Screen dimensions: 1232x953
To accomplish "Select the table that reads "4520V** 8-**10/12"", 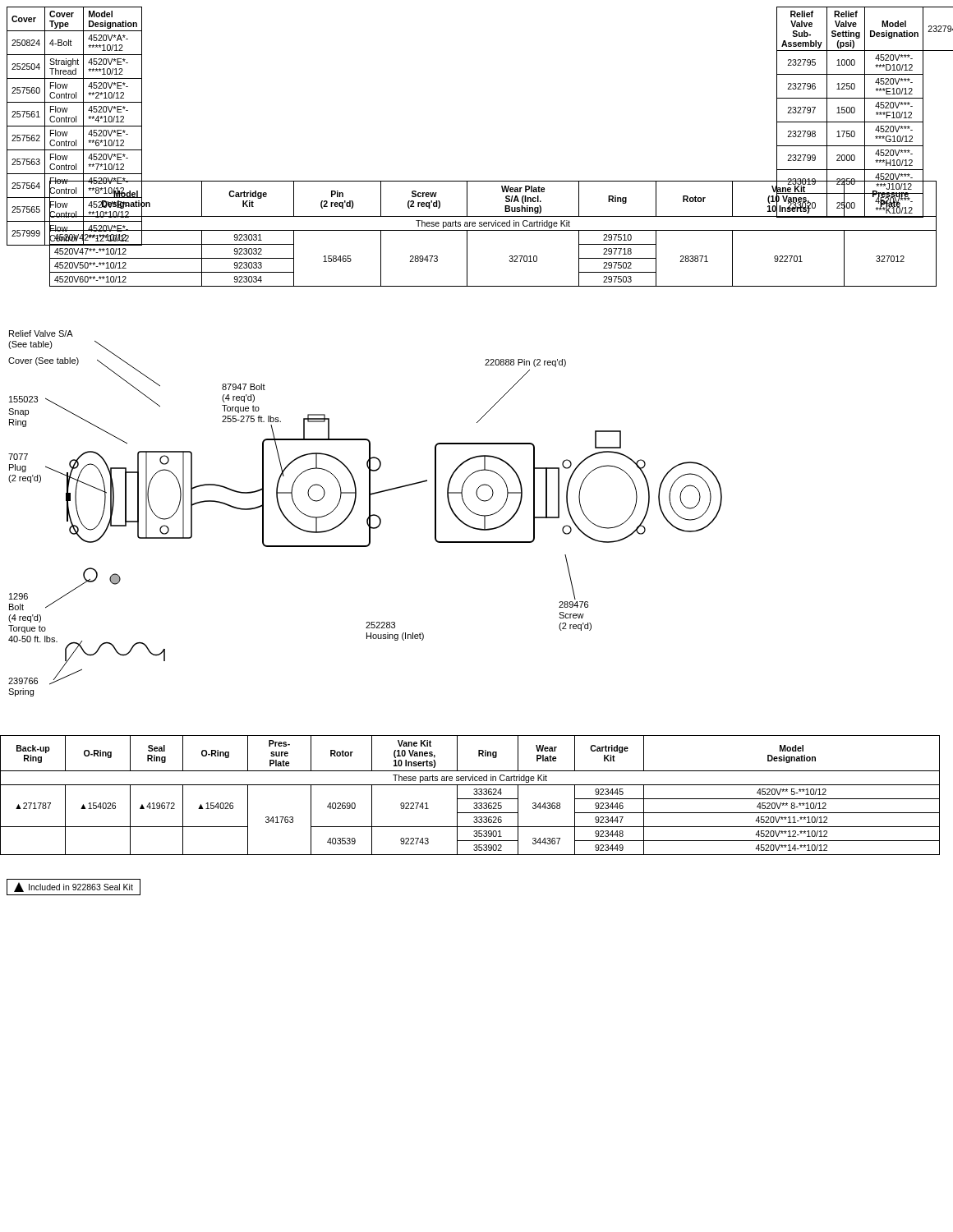I will coord(470,795).
